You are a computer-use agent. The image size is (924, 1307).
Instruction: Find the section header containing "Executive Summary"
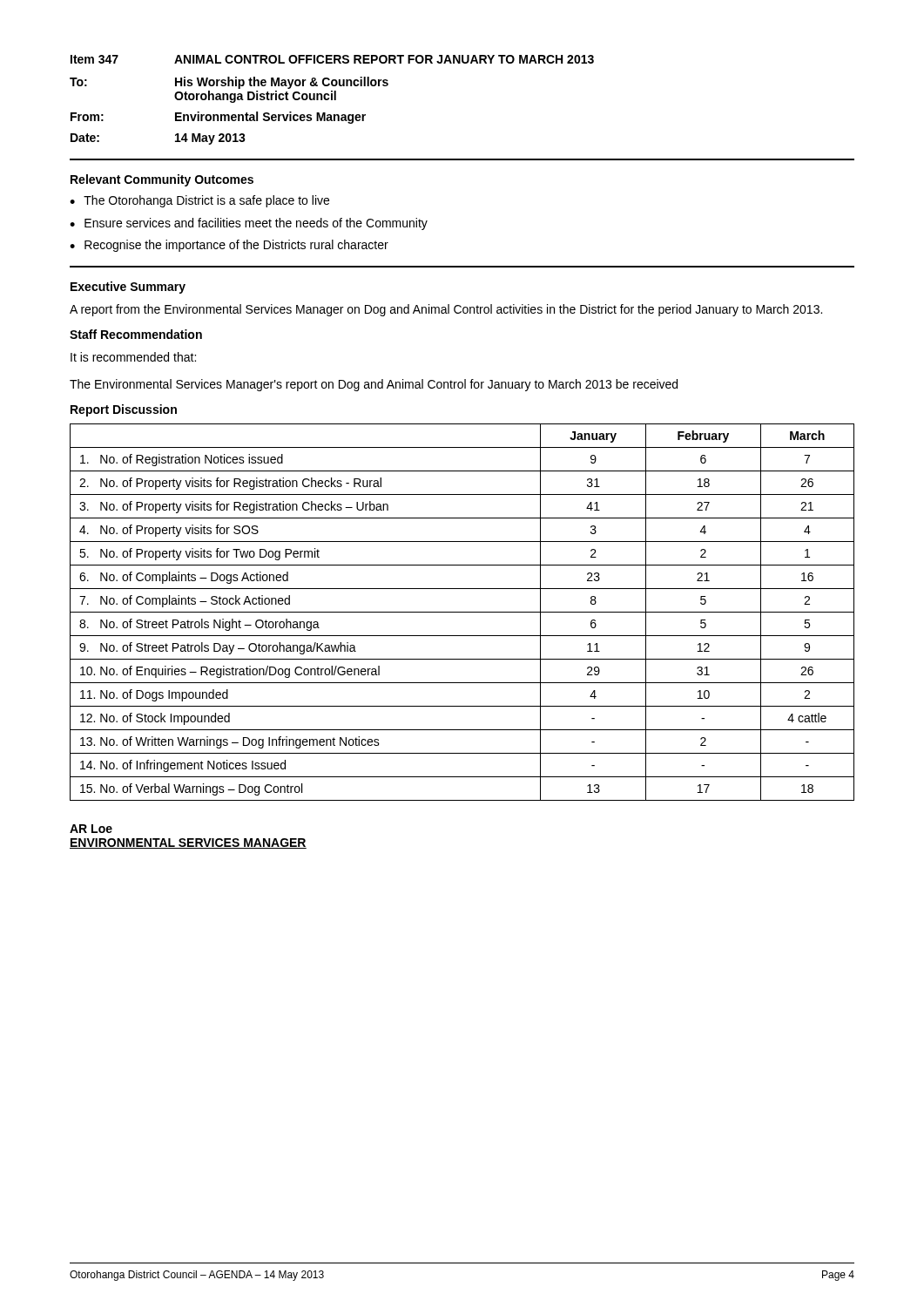click(128, 286)
